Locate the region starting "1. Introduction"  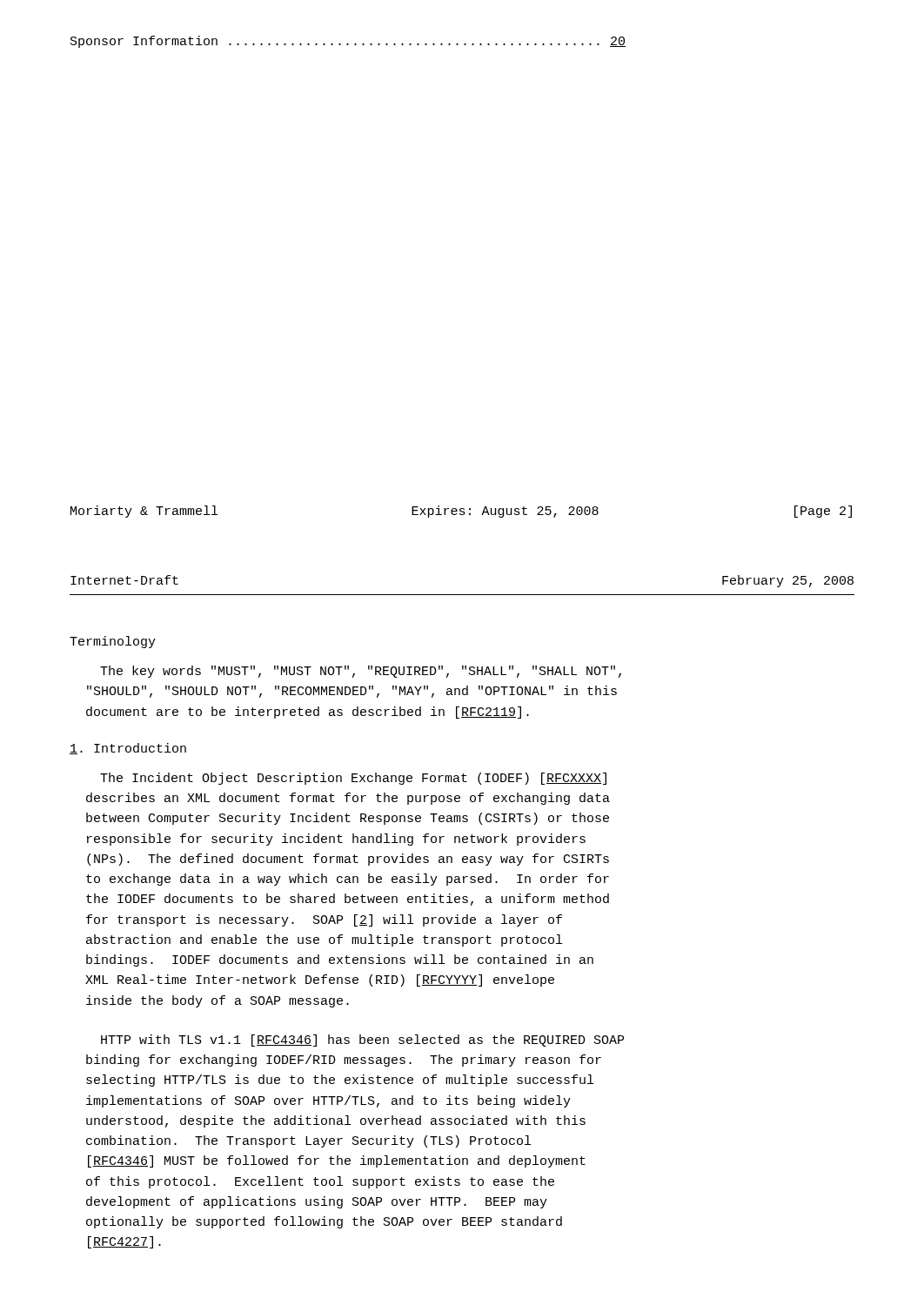(x=128, y=749)
